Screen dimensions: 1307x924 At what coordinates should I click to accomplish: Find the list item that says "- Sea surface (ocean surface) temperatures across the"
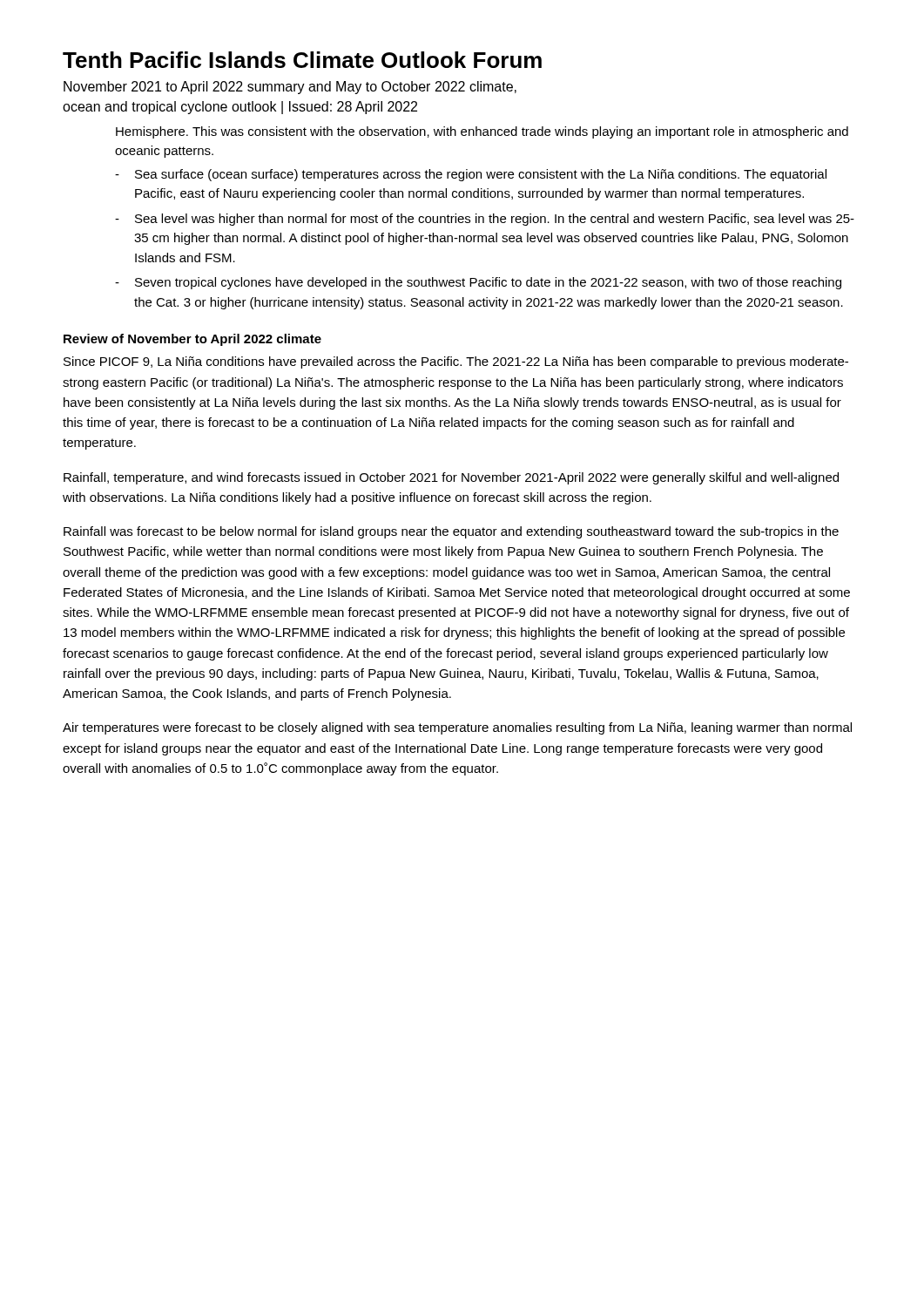pyautogui.click(x=488, y=184)
